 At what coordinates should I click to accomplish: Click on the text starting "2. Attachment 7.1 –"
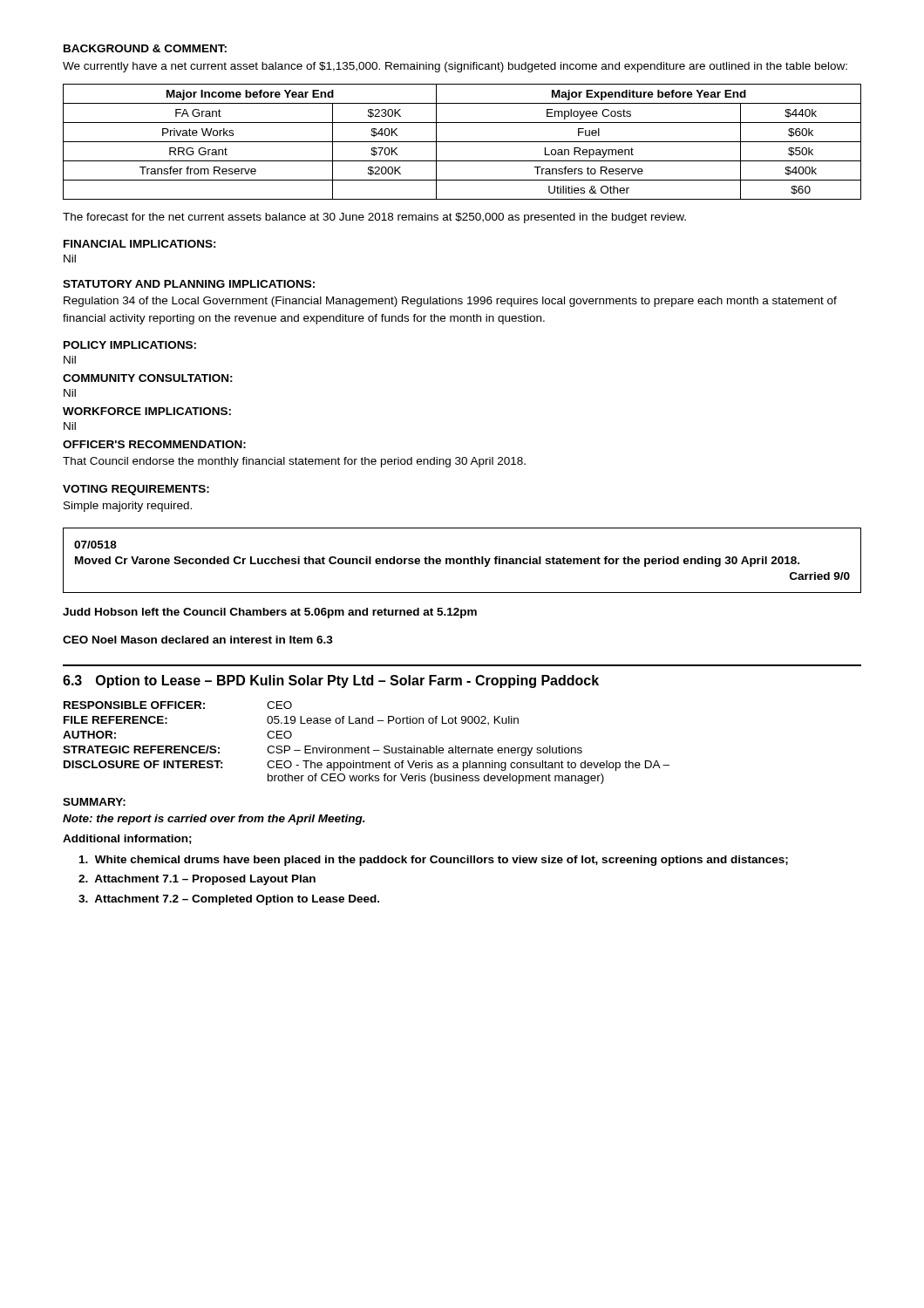coord(197,879)
